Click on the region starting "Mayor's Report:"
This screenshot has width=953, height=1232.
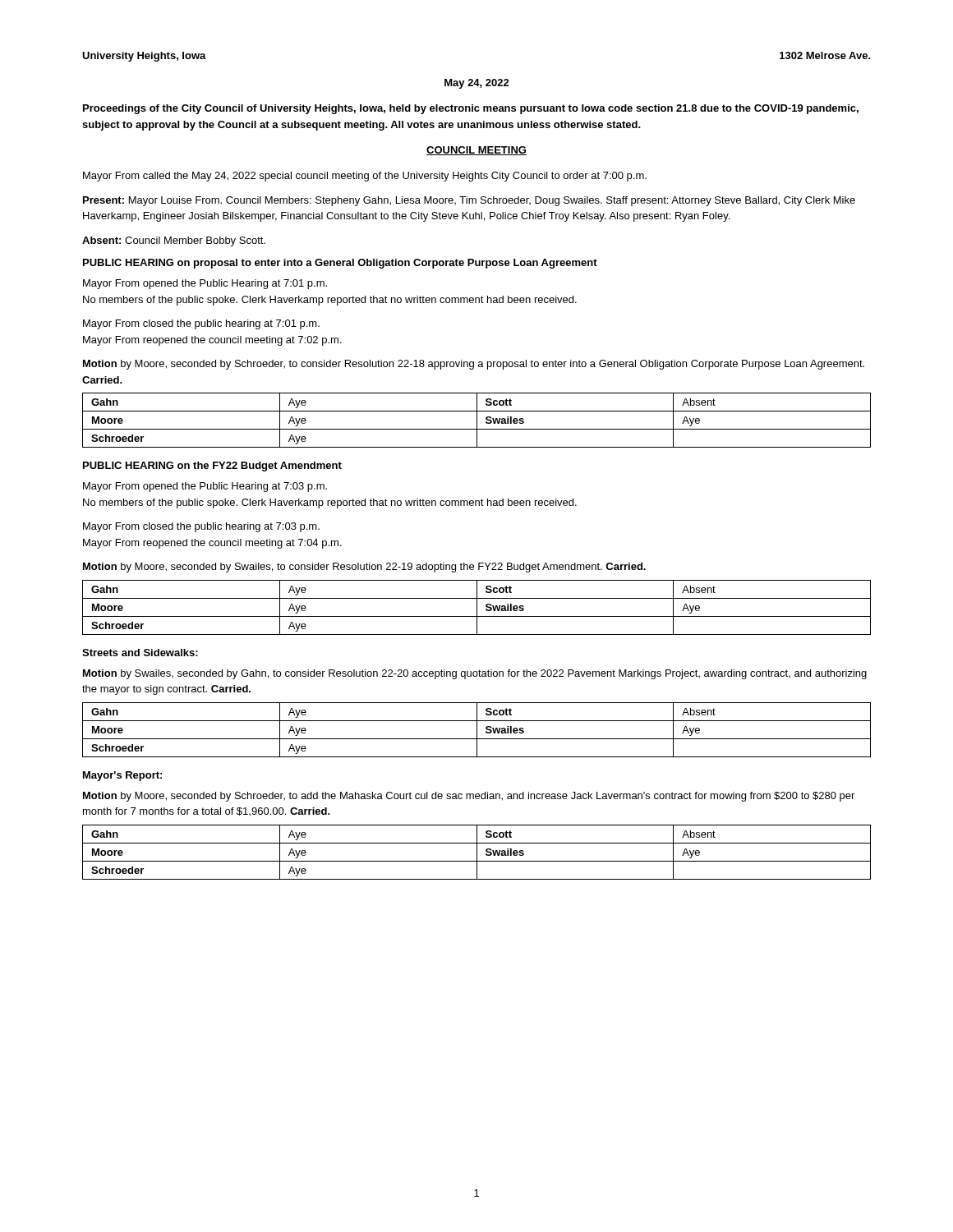coord(123,775)
